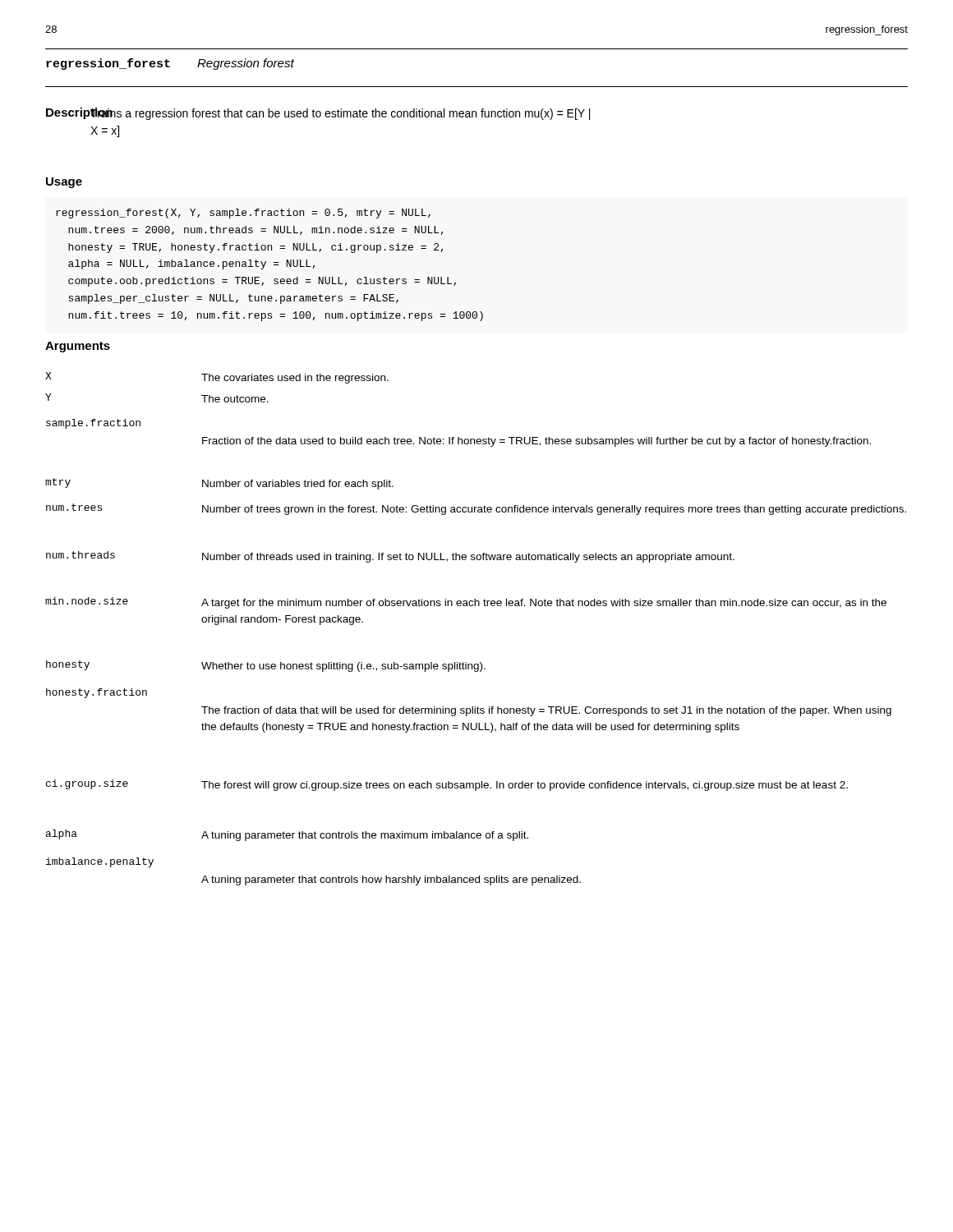
Task: Point to the block beginning "mtry Number of variables tried"
Action: [219, 484]
